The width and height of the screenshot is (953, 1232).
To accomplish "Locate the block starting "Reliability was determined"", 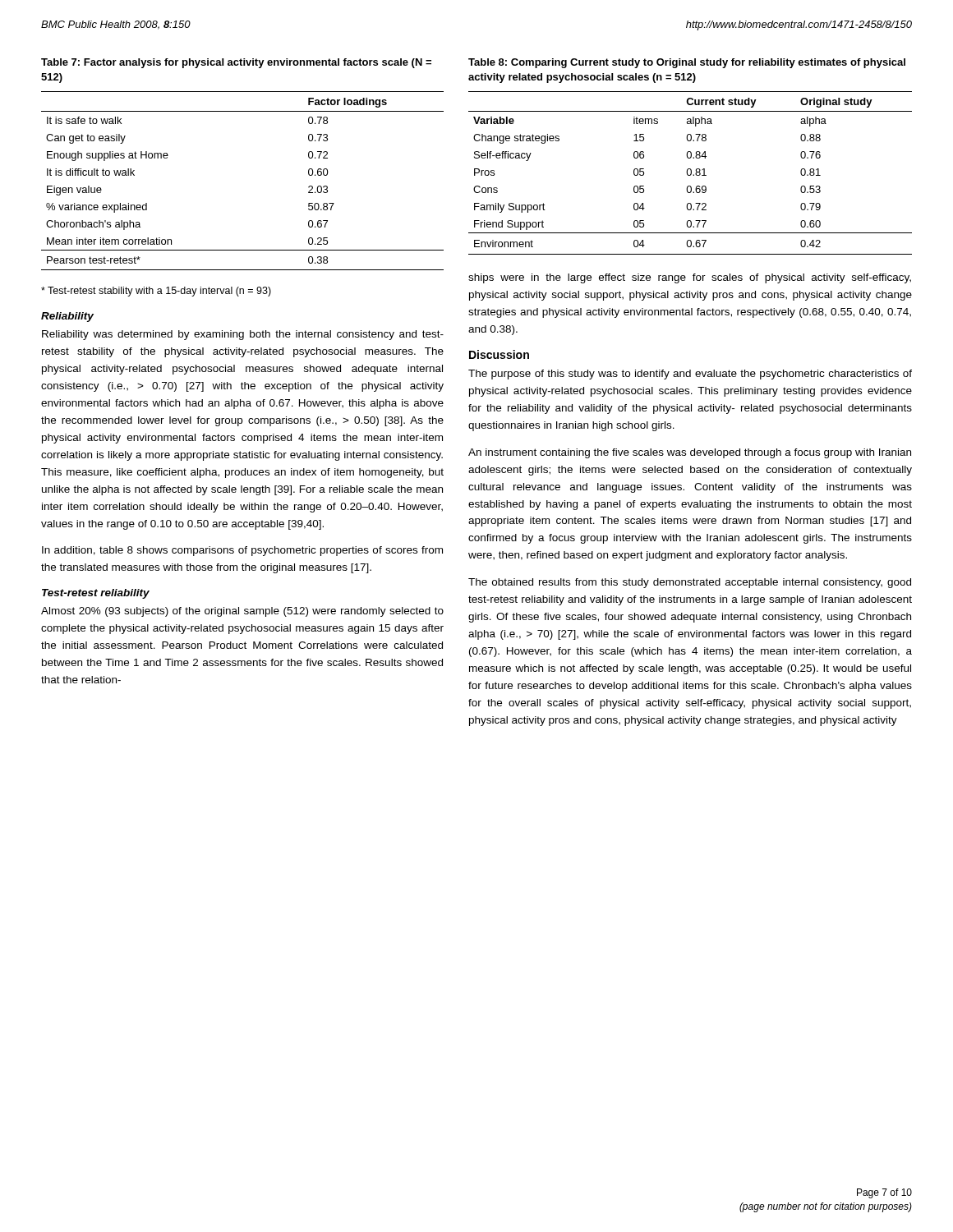I will tap(242, 429).
